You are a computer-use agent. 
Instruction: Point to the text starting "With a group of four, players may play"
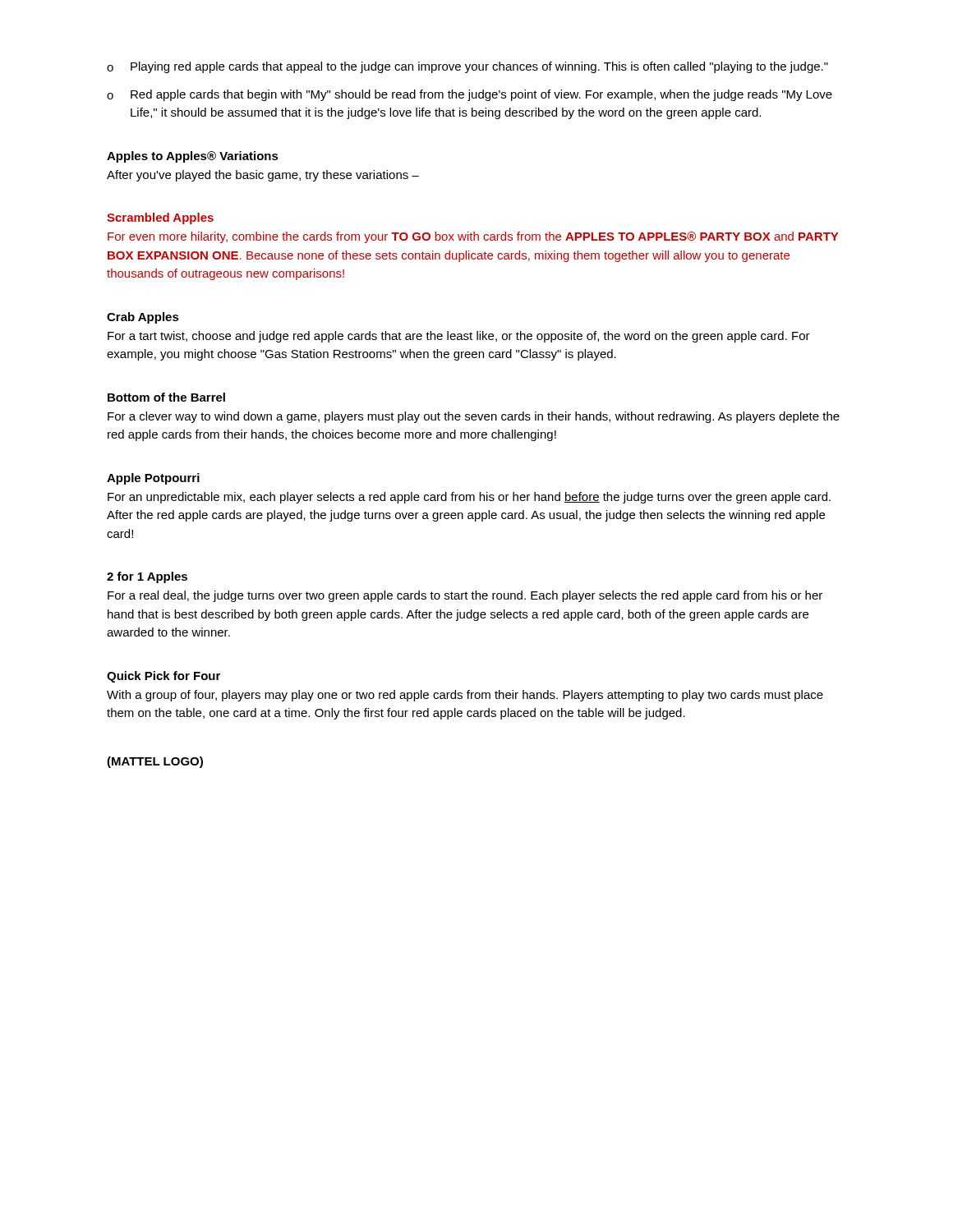click(x=465, y=703)
